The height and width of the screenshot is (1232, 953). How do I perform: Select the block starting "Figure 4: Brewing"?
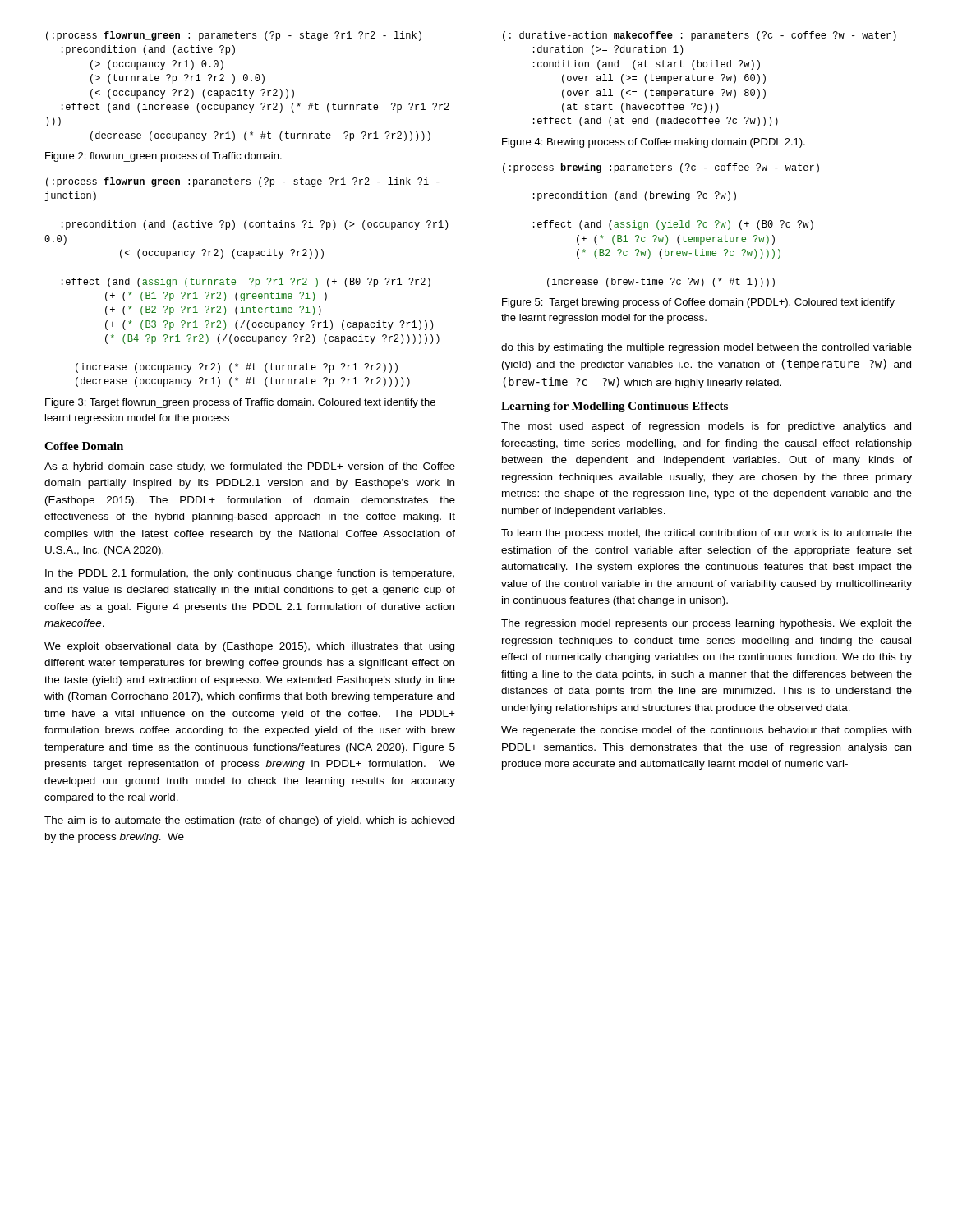653,141
